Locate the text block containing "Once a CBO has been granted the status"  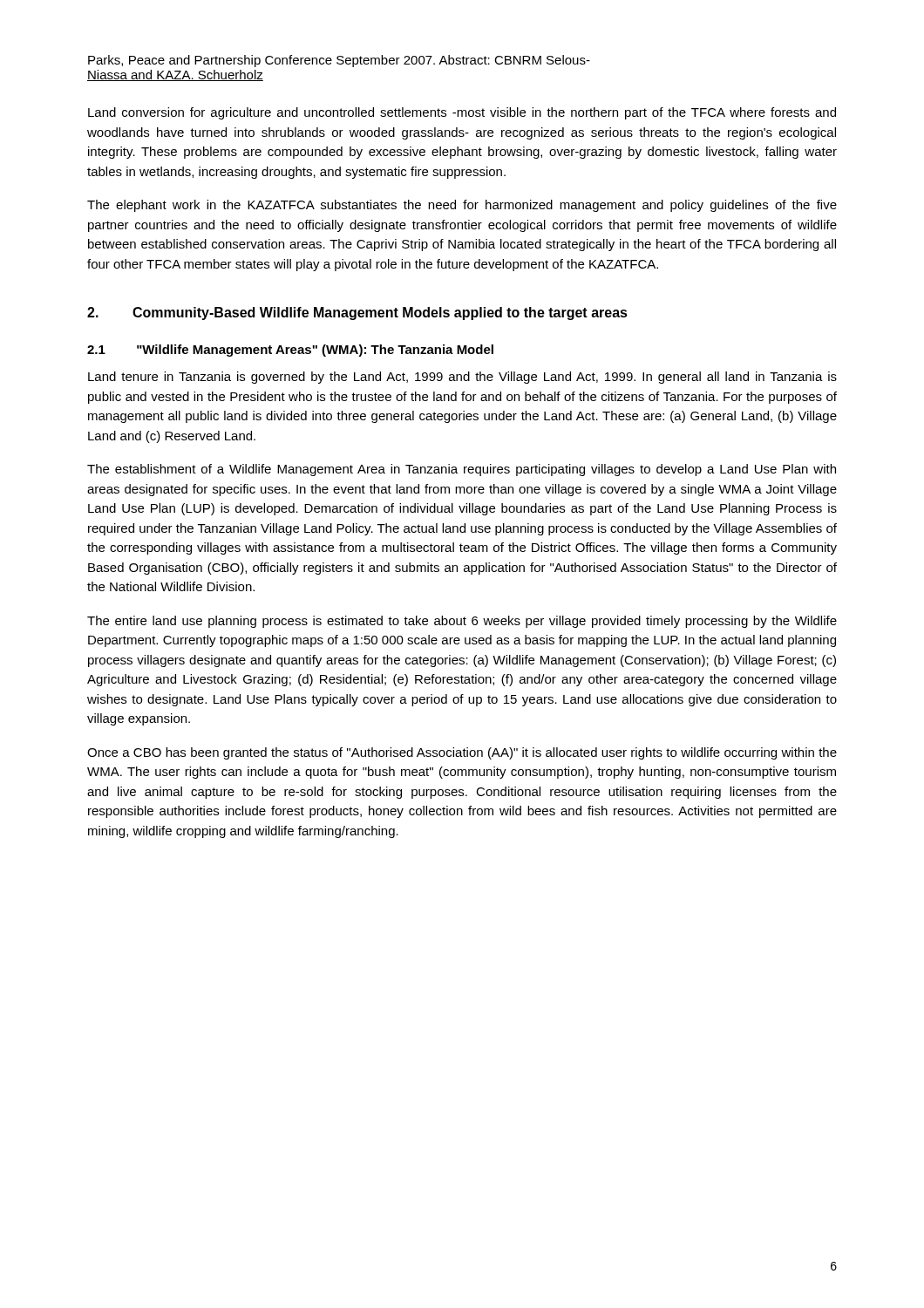tap(462, 792)
